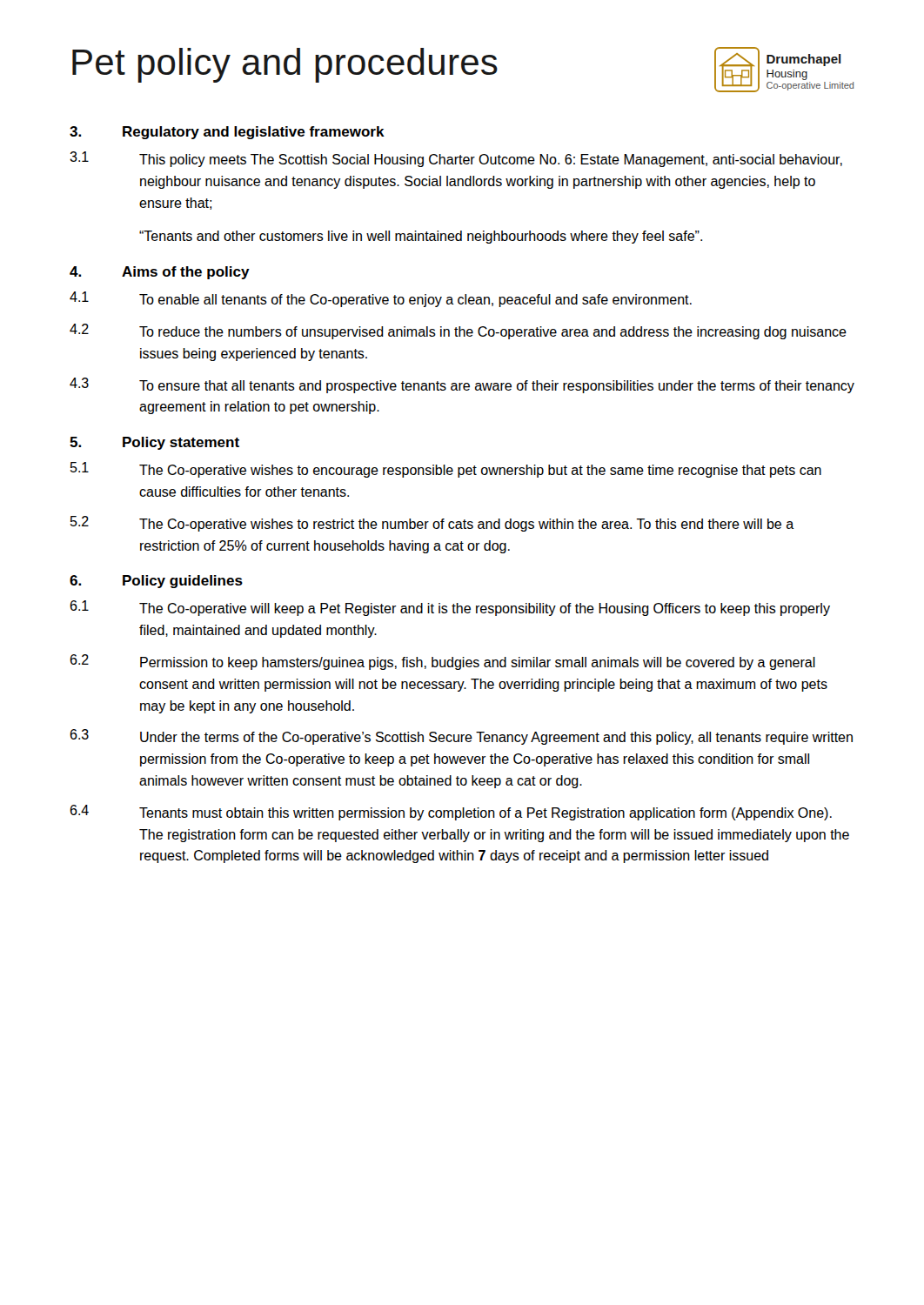Locate the passage starting "6.1 The Co-operative will"

462,620
